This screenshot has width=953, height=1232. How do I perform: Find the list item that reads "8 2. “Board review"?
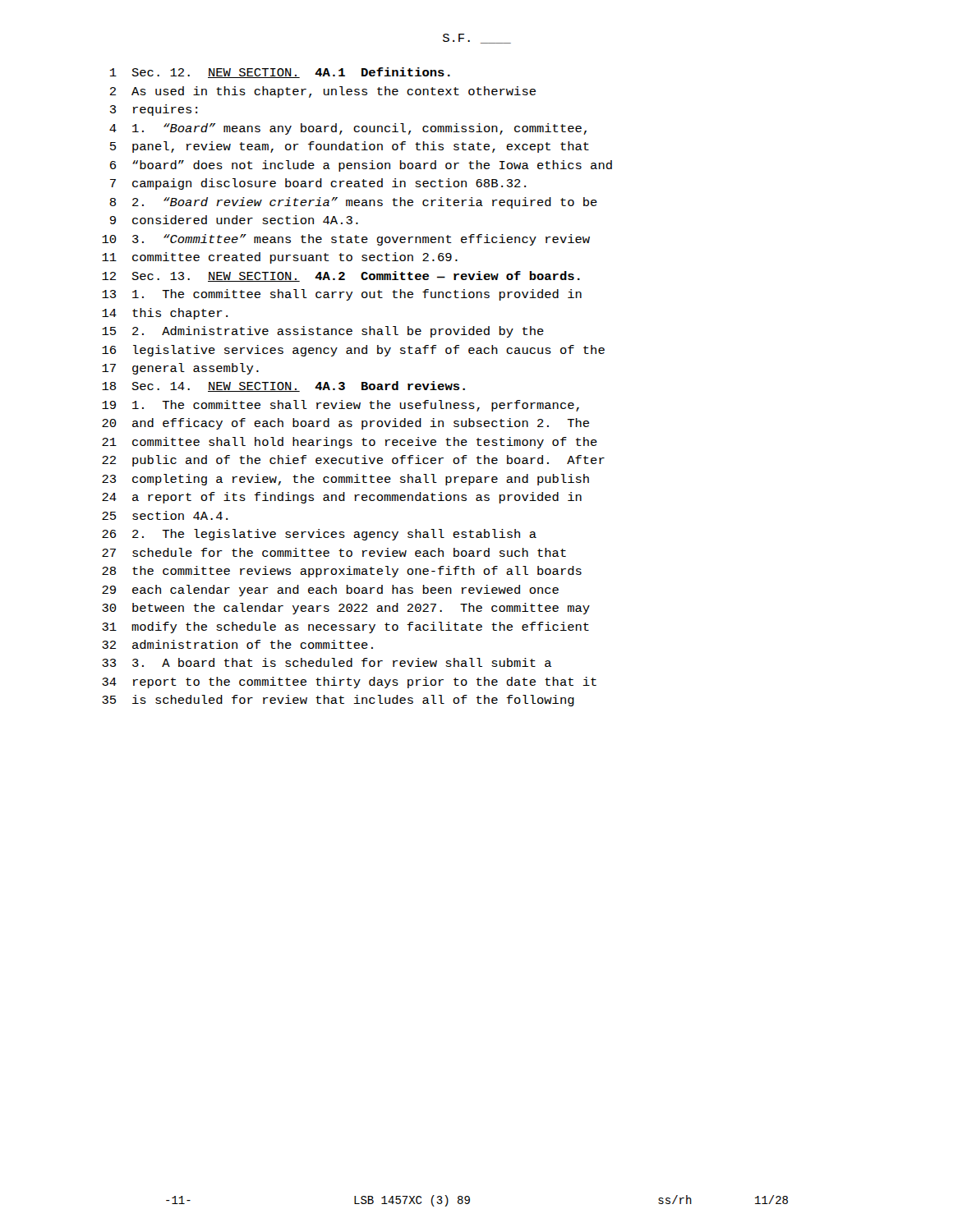[481, 203]
